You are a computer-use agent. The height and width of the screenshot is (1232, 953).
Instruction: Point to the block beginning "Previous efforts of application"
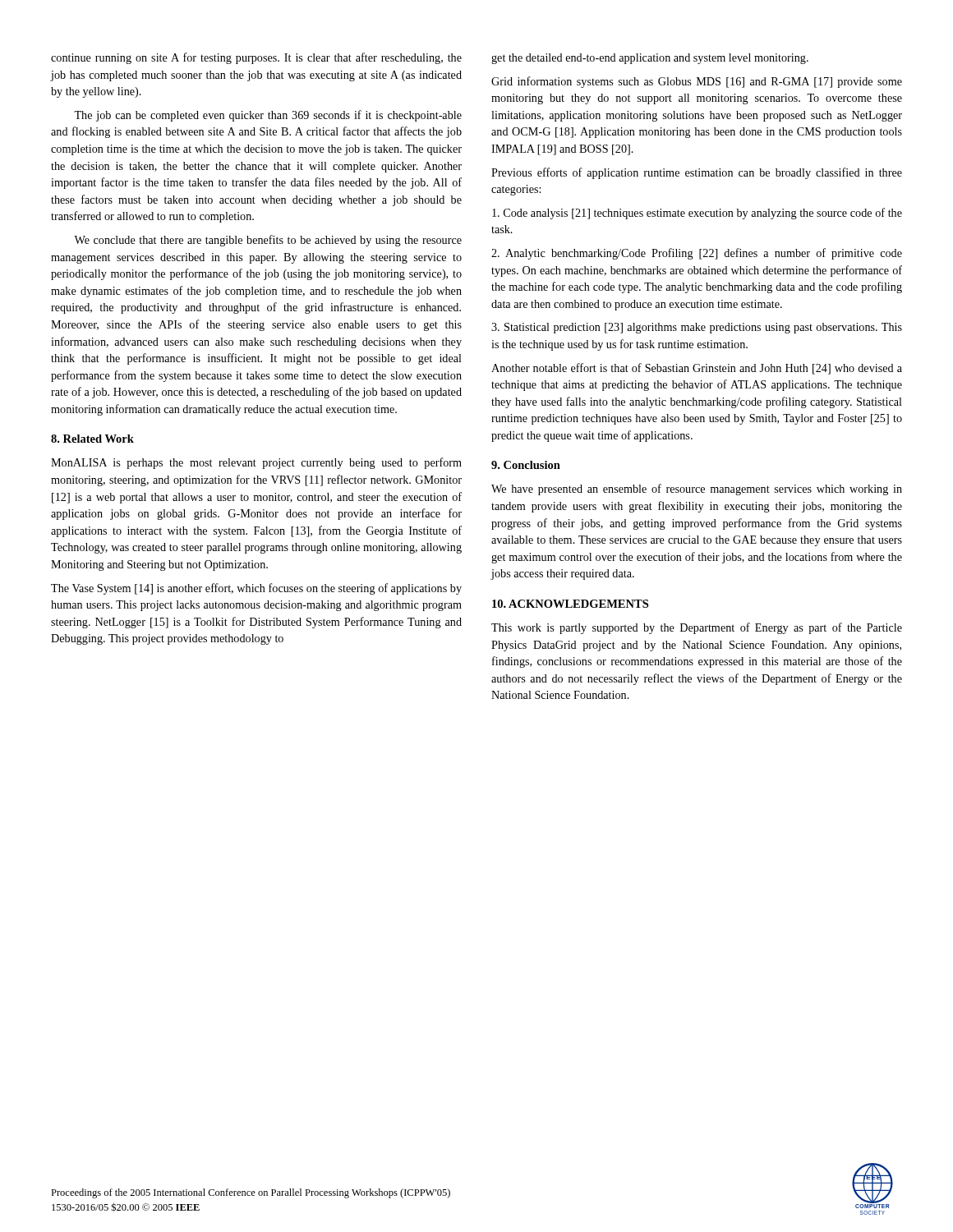point(697,181)
